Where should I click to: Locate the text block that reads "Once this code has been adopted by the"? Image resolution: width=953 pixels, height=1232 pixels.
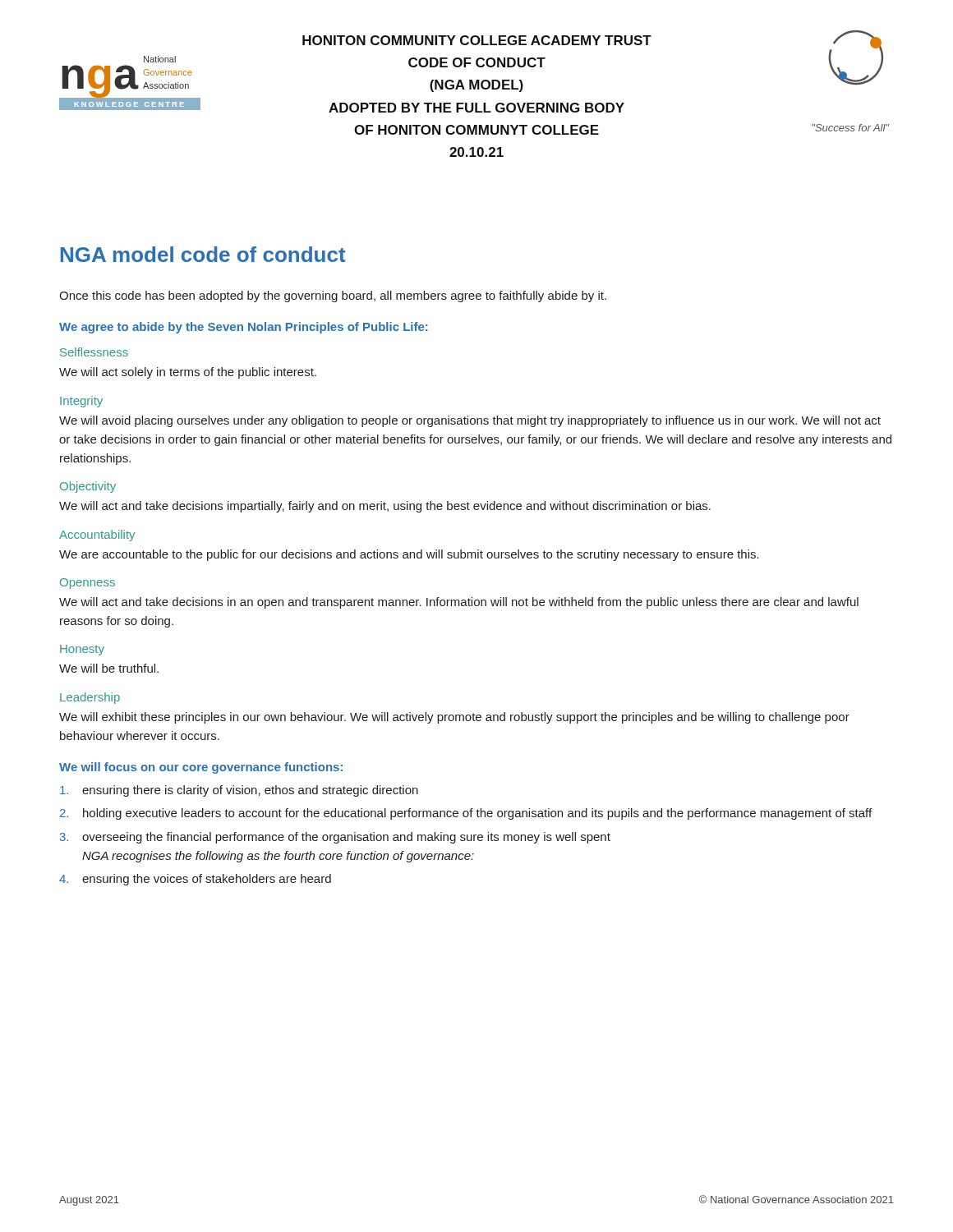[x=333, y=295]
